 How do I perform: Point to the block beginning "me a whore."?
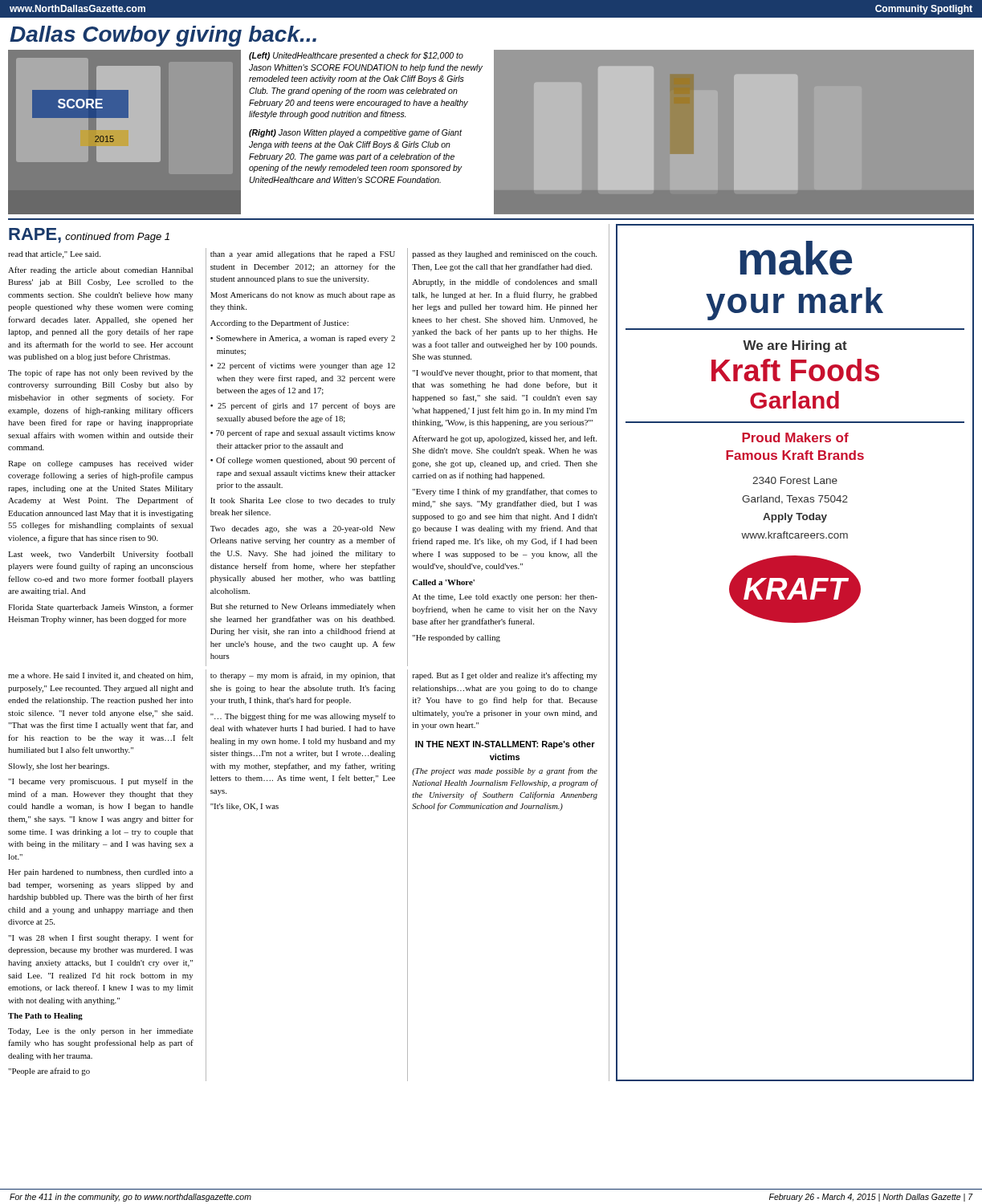[101, 874]
